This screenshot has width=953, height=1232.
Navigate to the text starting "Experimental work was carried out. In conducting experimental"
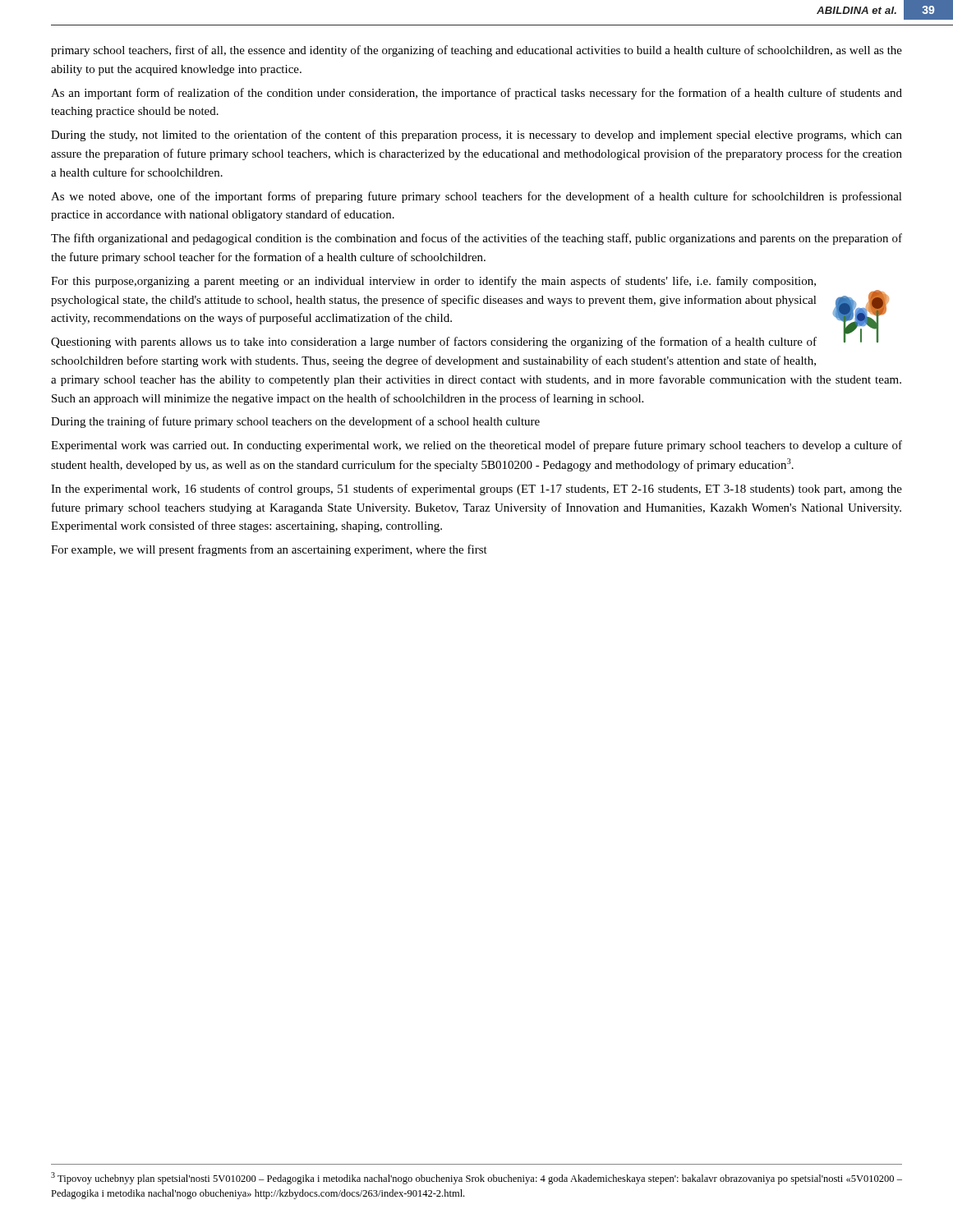coord(476,455)
